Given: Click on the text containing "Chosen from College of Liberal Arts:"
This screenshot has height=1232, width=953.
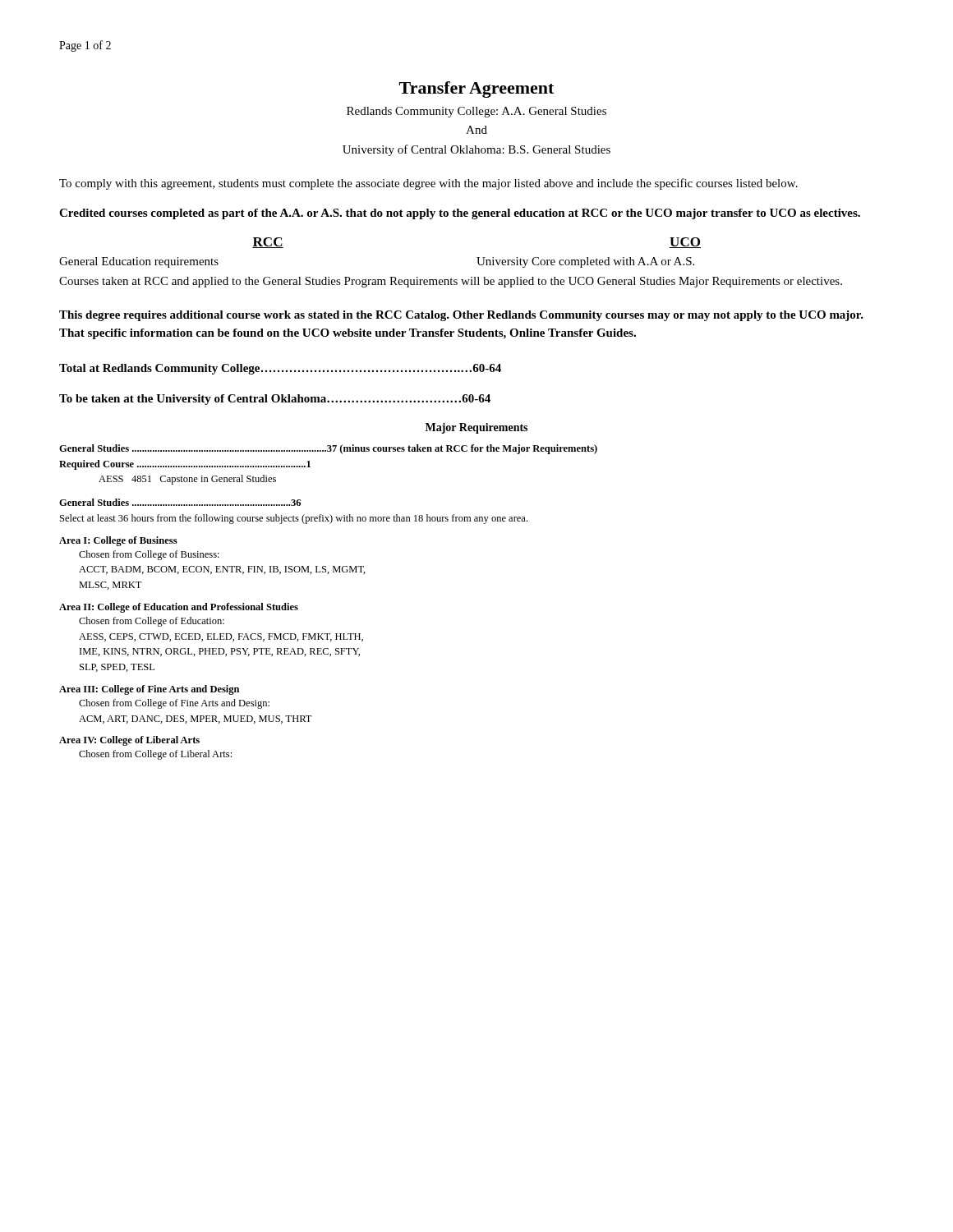Looking at the screenshot, I should pyautogui.click(x=156, y=754).
